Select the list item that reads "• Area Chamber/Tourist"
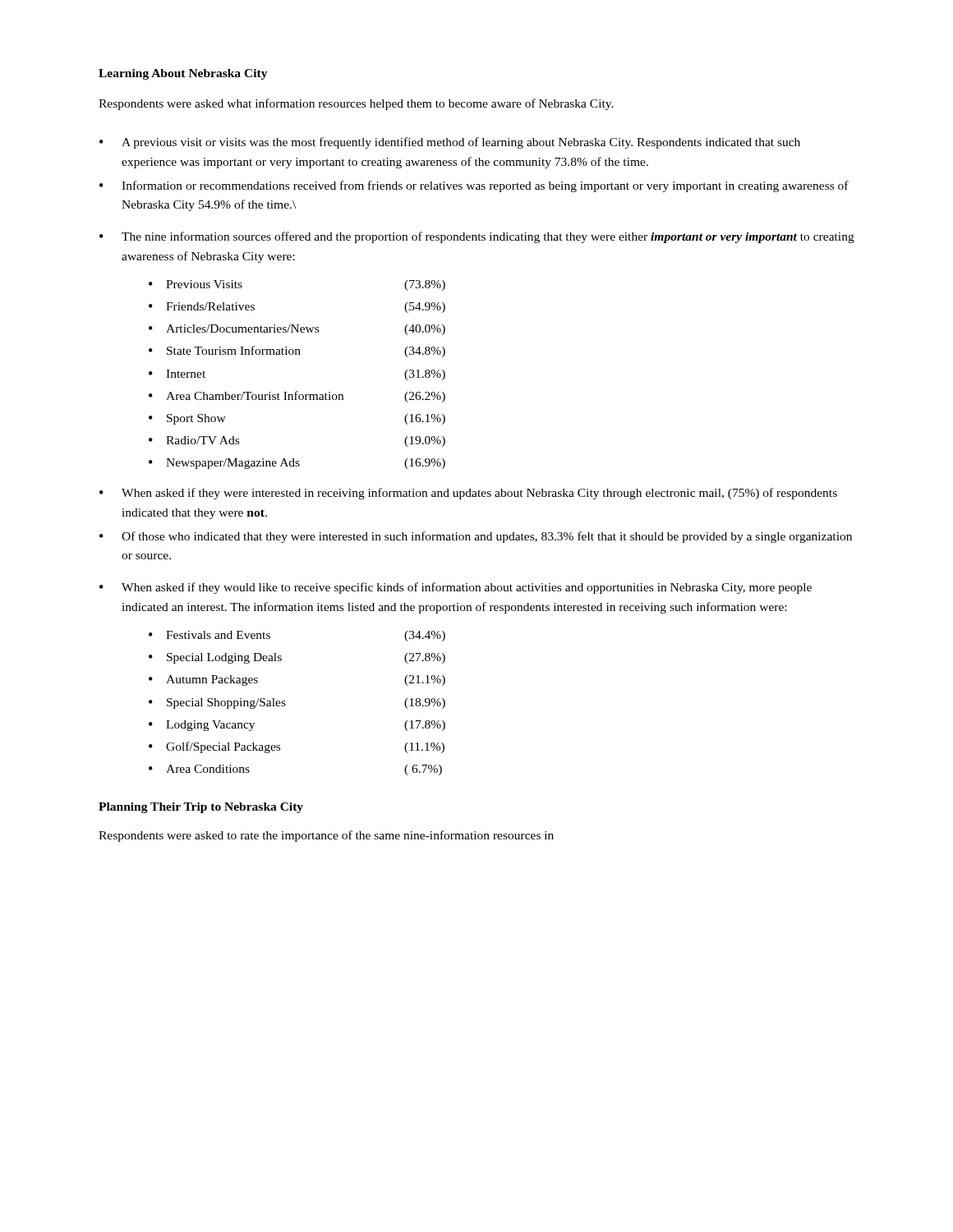 (309, 396)
